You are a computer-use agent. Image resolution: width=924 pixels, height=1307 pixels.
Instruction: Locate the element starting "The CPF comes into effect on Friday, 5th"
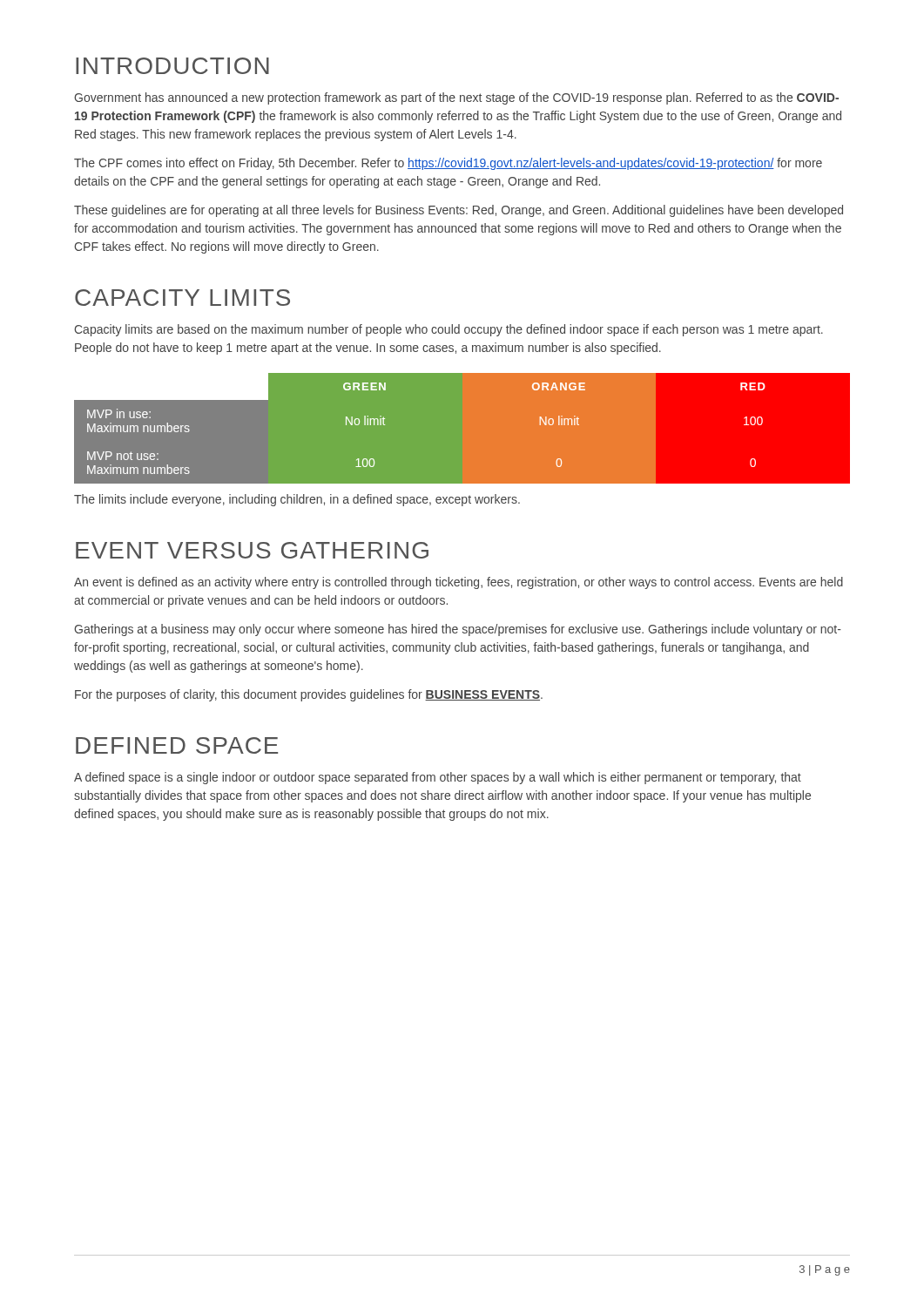[448, 172]
